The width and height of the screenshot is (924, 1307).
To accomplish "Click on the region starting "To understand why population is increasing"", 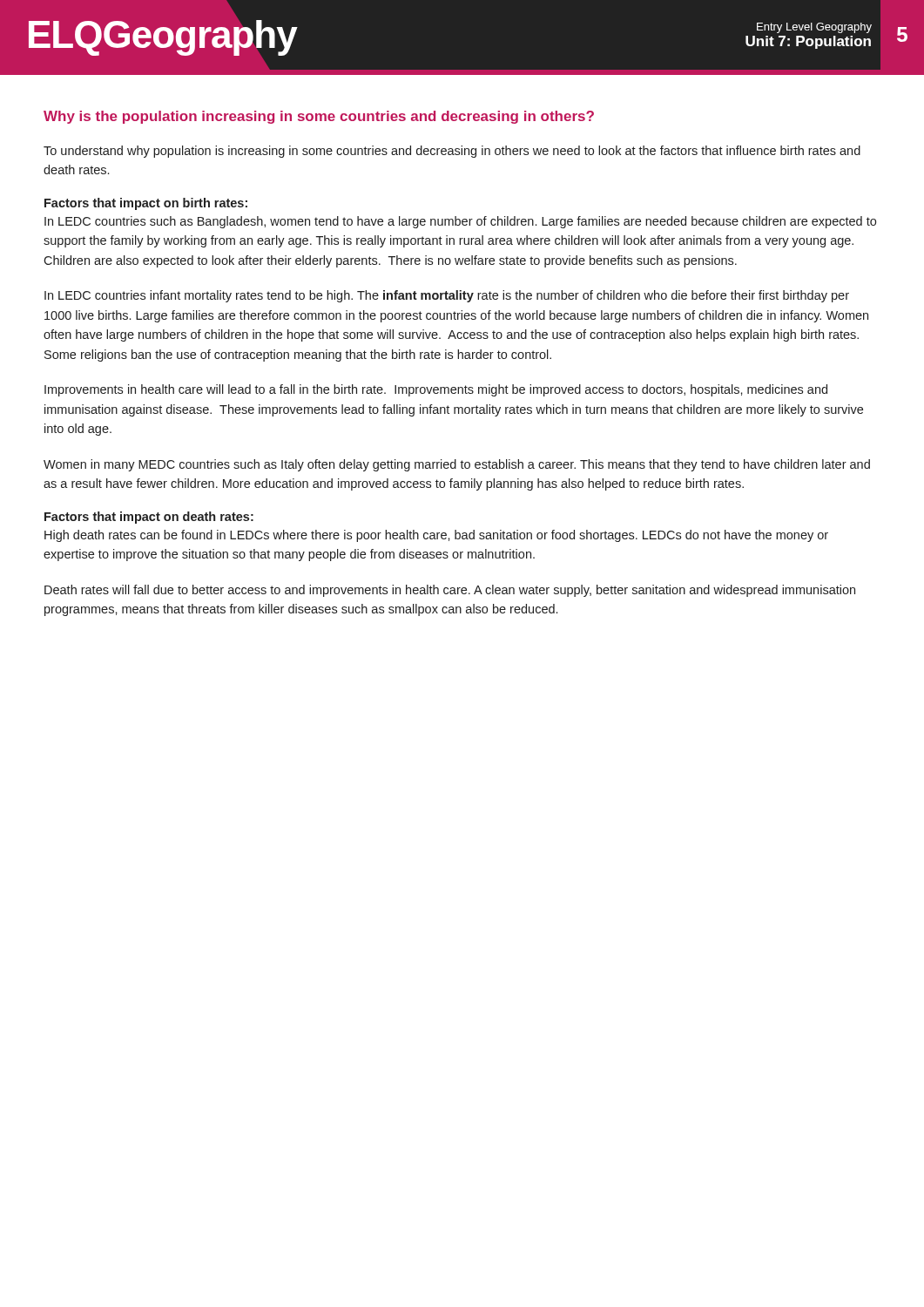I will pyautogui.click(x=452, y=160).
